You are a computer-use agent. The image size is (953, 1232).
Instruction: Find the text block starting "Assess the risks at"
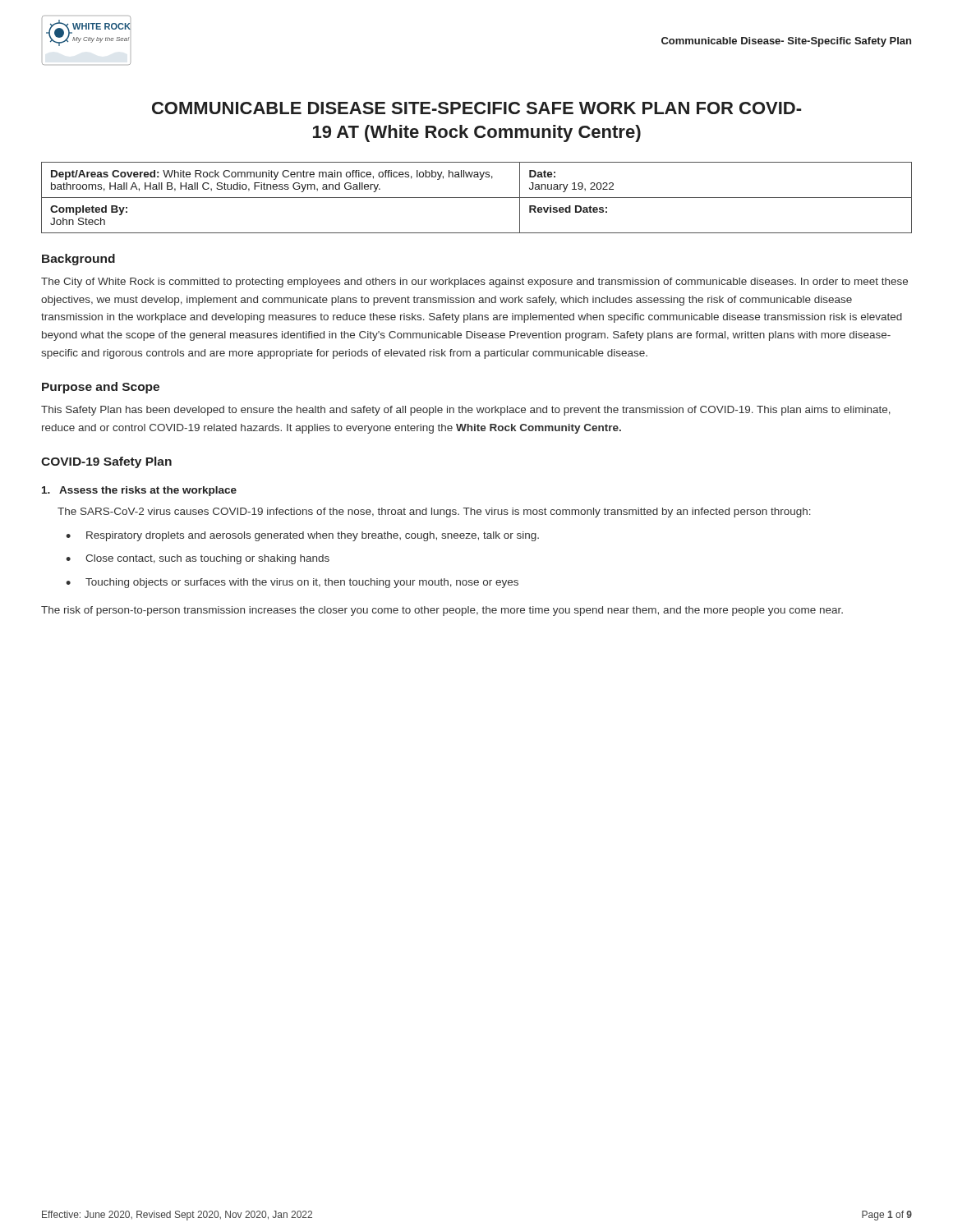click(x=139, y=490)
